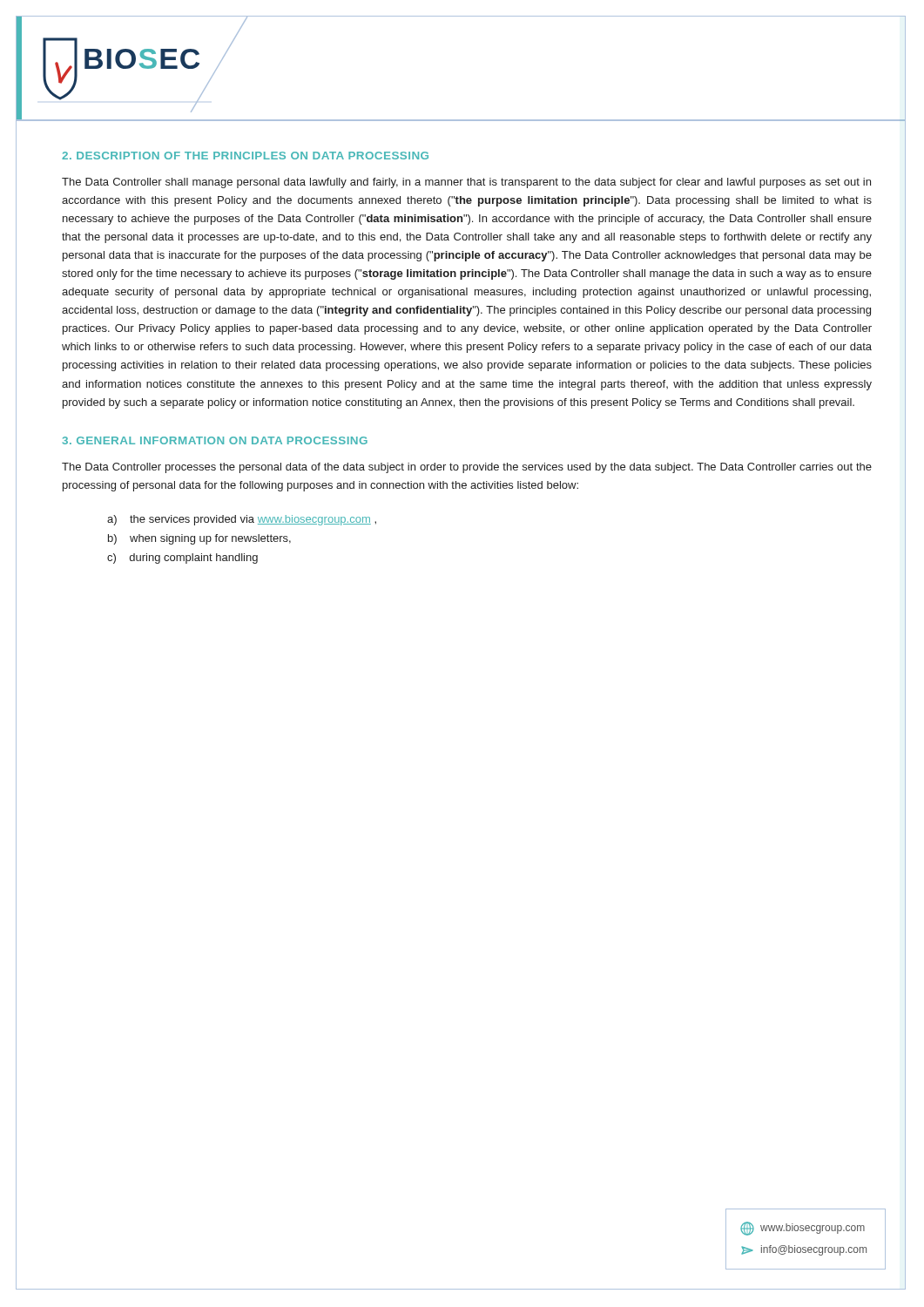Click the passage that begins "a) the services"
This screenshot has height=1307, width=924.
coord(242,519)
